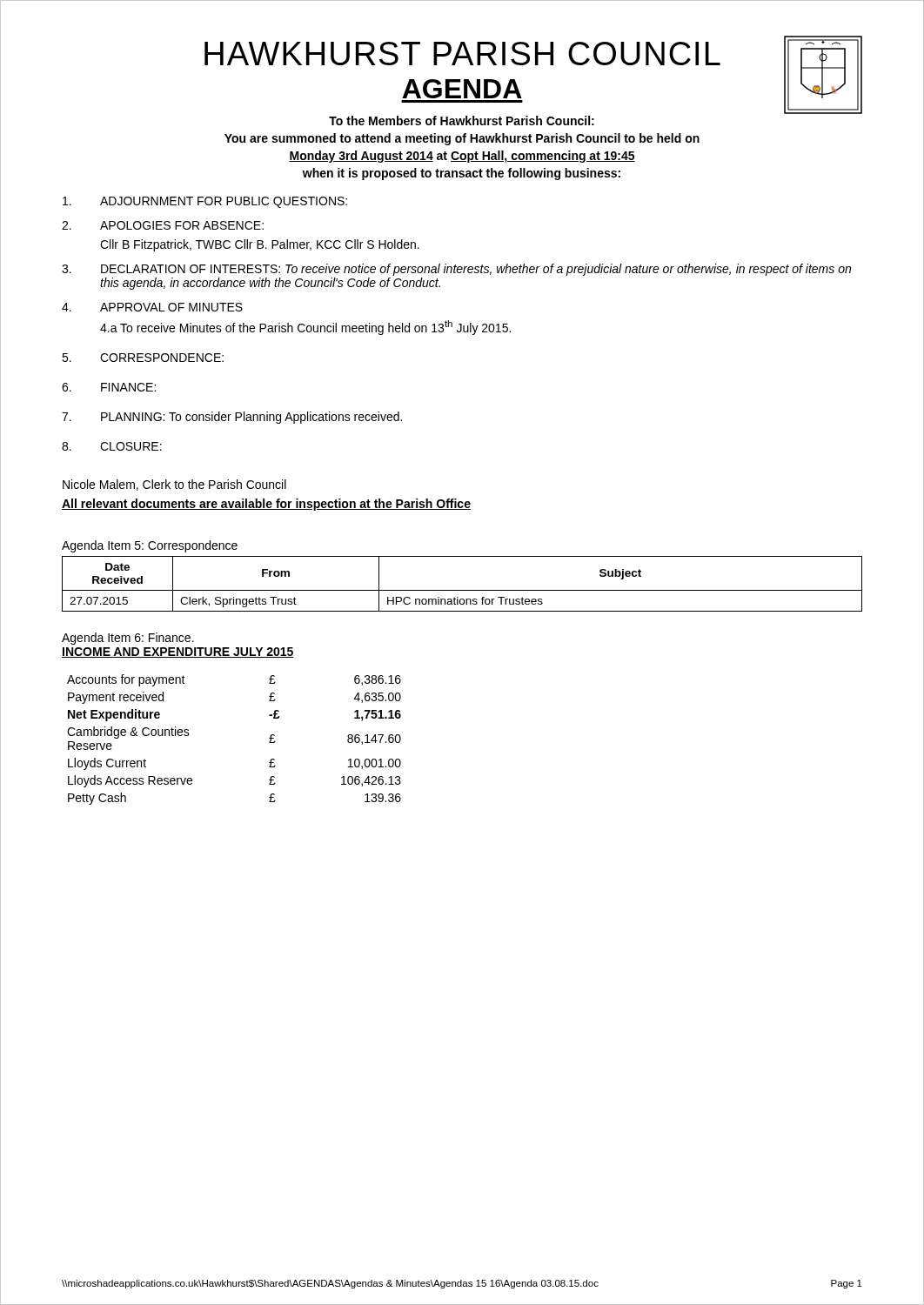
Task: Click on the table containing "Lloyds Access Reserve"
Action: point(462,738)
